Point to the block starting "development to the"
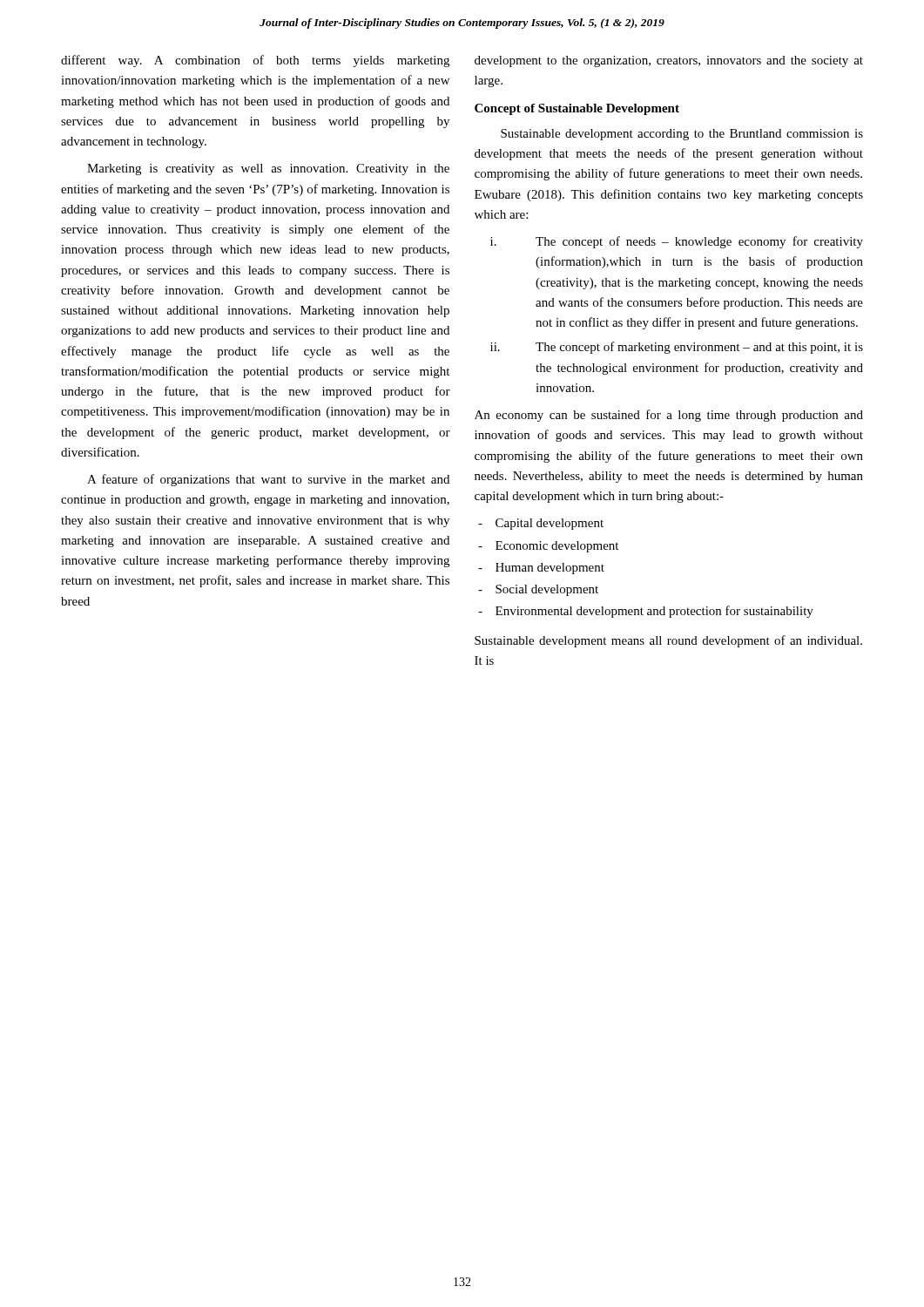This screenshot has width=924, height=1307. (x=669, y=71)
